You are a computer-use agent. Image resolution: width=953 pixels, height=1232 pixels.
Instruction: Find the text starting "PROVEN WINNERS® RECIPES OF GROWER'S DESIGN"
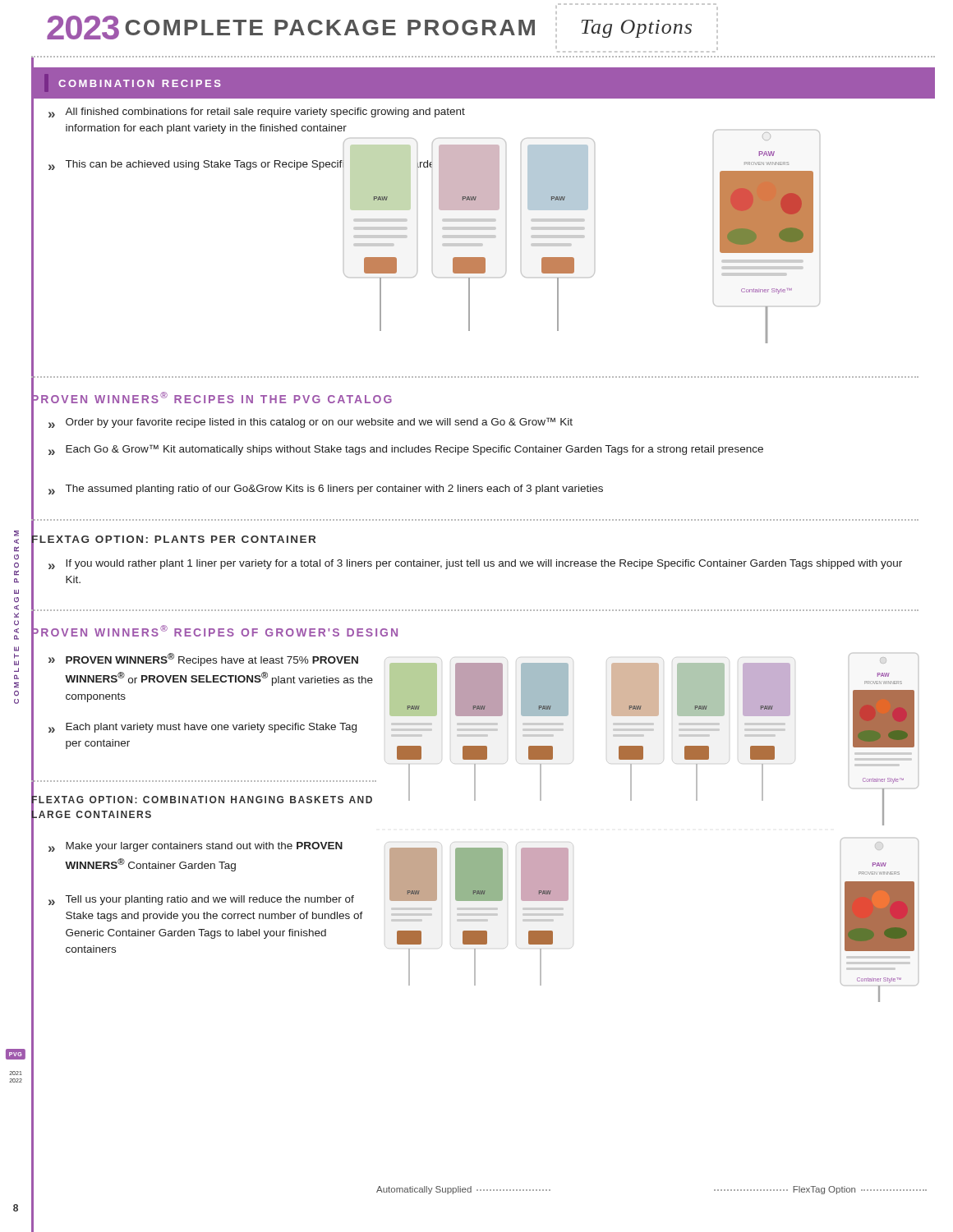(x=216, y=631)
